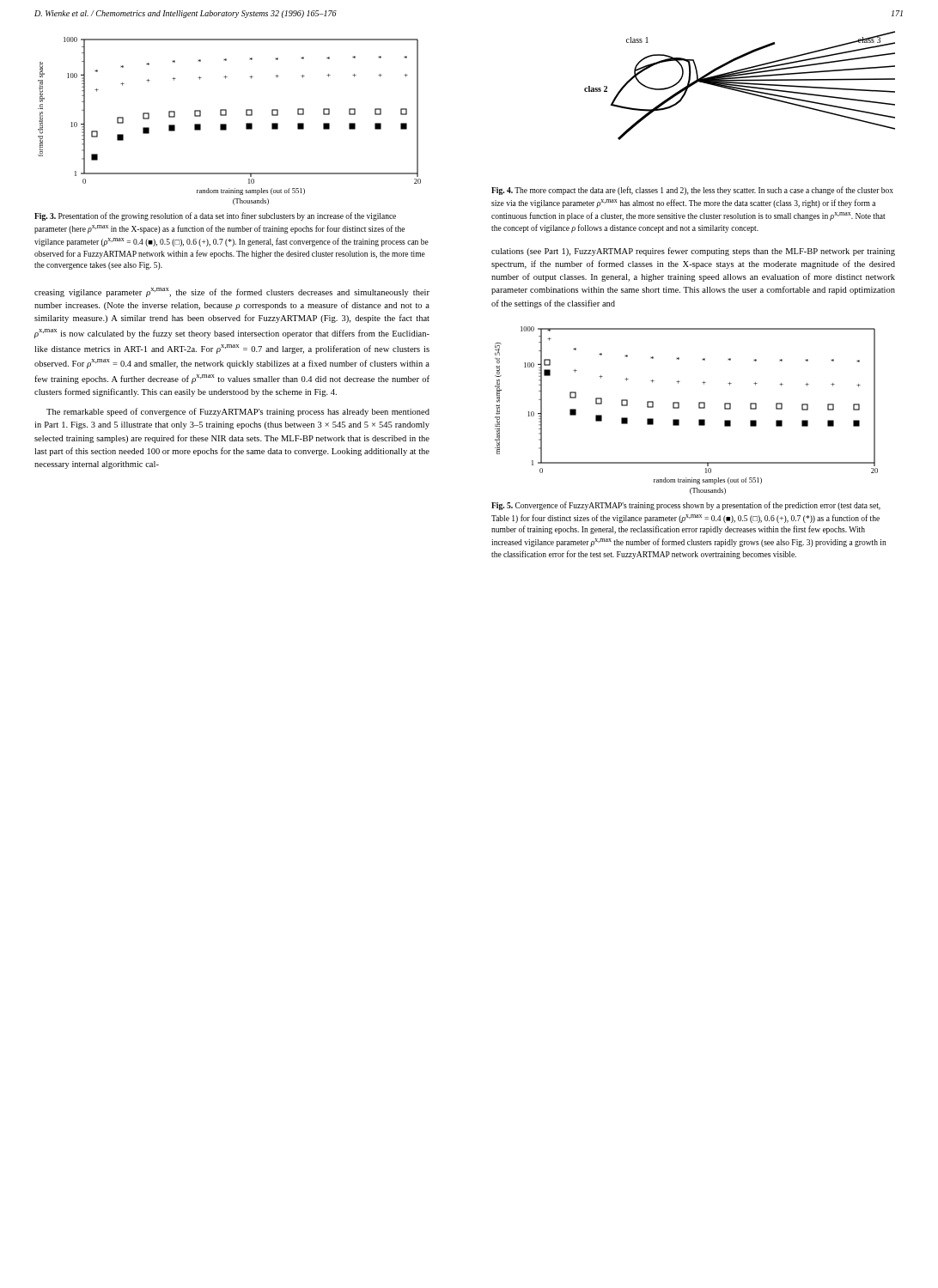Click on the caption containing "Fig. 4. The more"
Screen dimensions: 1288x938
point(692,209)
